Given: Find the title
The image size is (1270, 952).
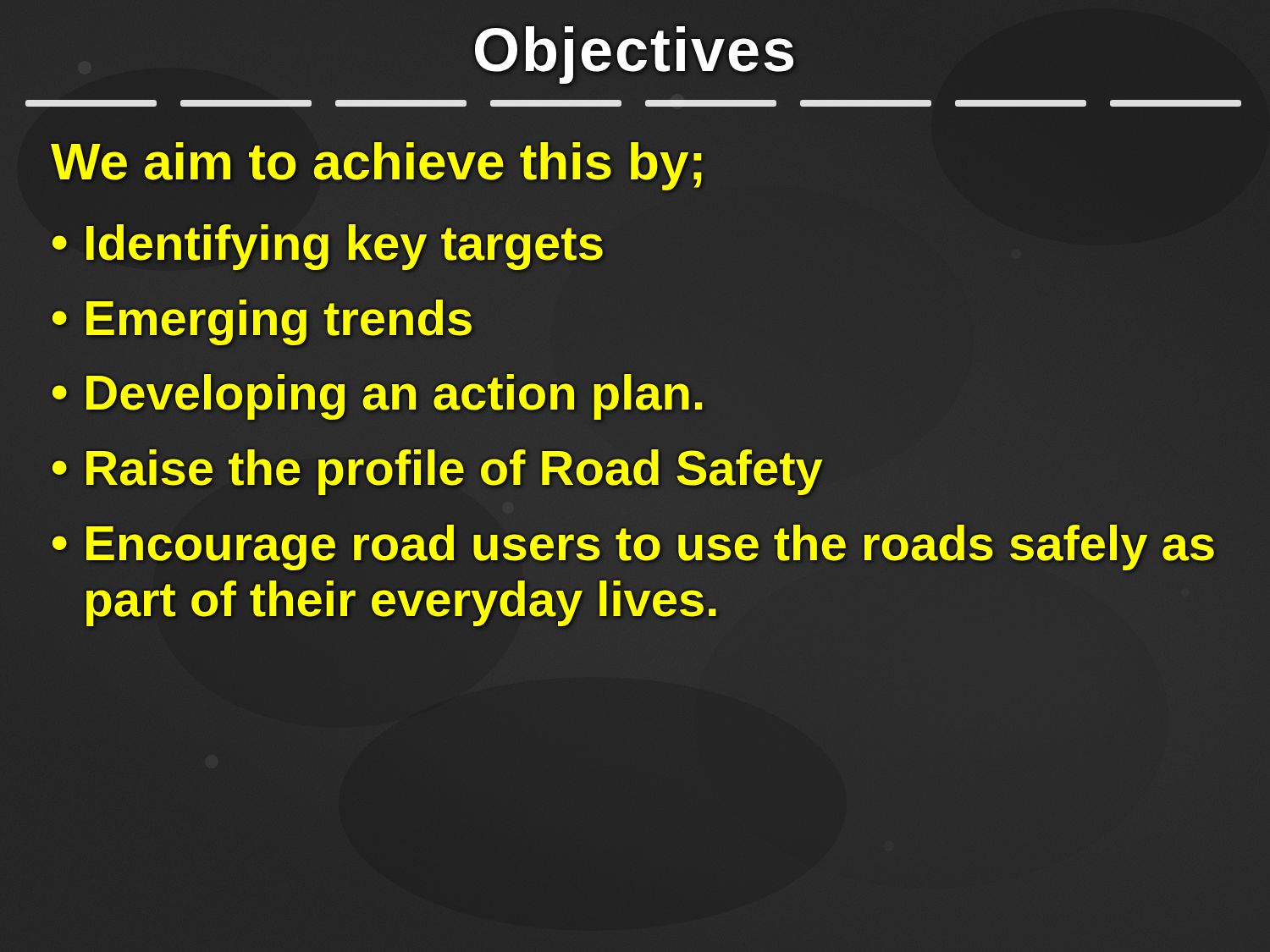Looking at the screenshot, I should click(x=635, y=50).
